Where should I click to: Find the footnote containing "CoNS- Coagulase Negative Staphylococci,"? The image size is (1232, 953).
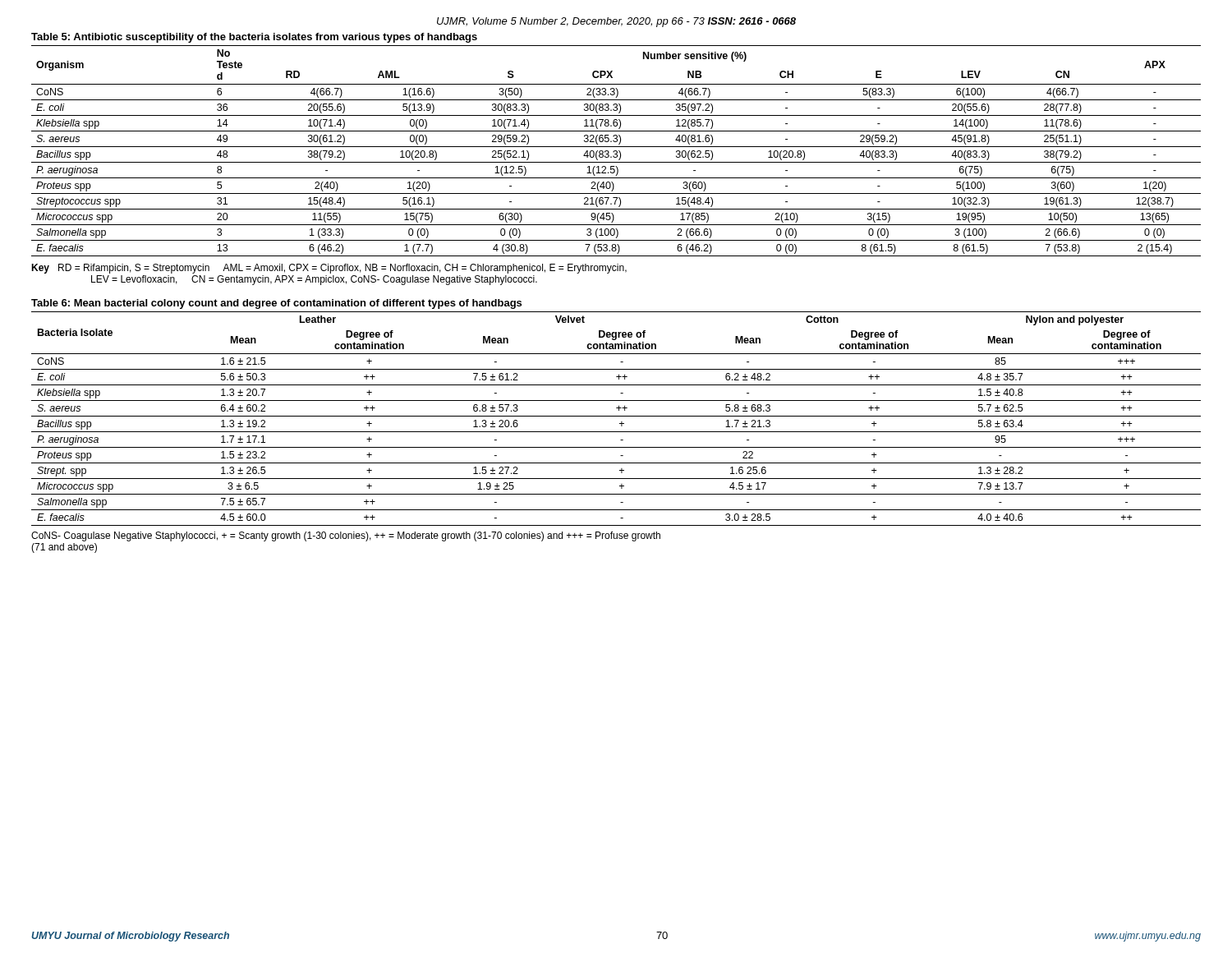pyautogui.click(x=346, y=541)
